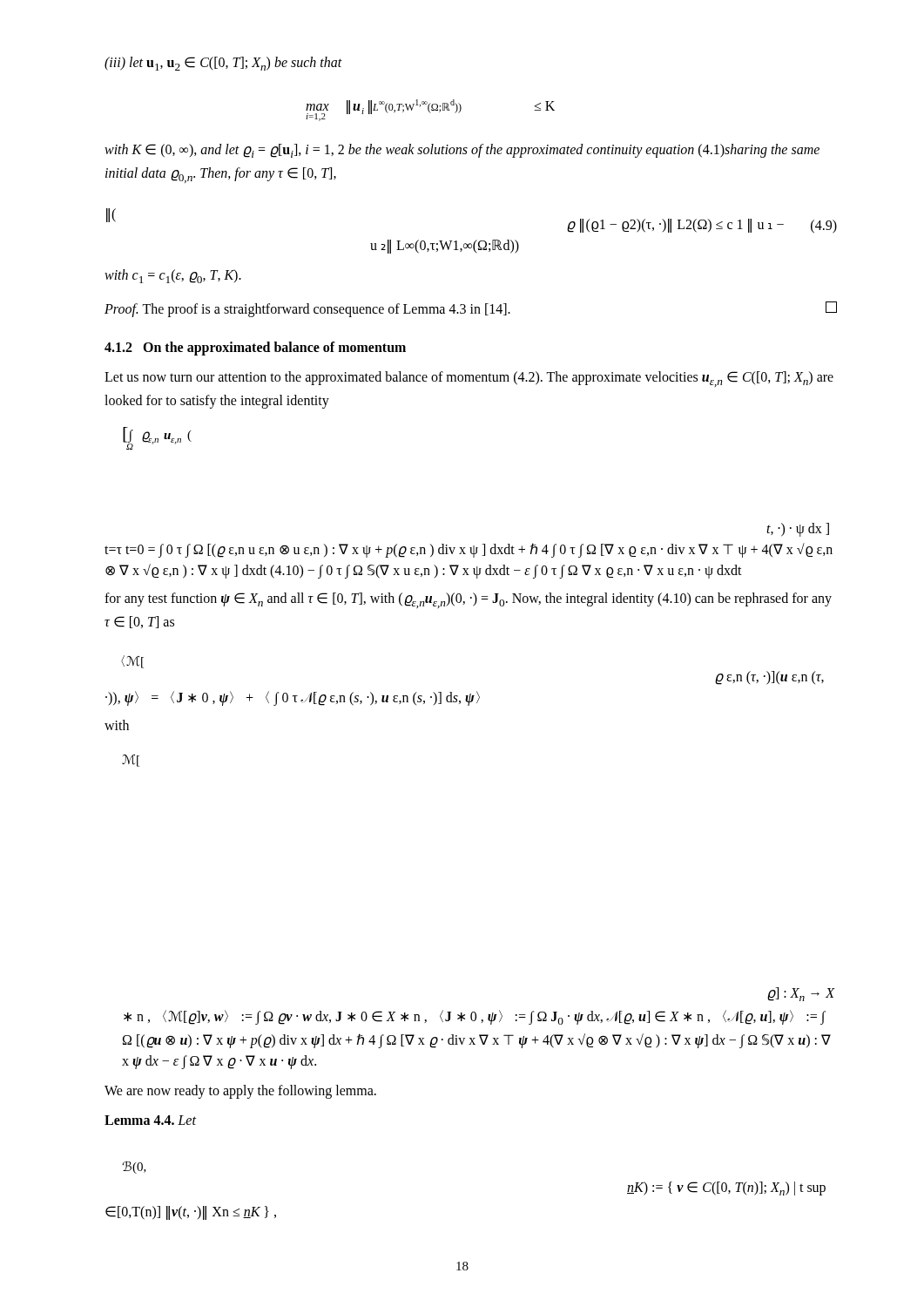Click on the text block starting "(iii) let u1, u2 ∈"
The width and height of the screenshot is (924, 1307).
coord(223,64)
